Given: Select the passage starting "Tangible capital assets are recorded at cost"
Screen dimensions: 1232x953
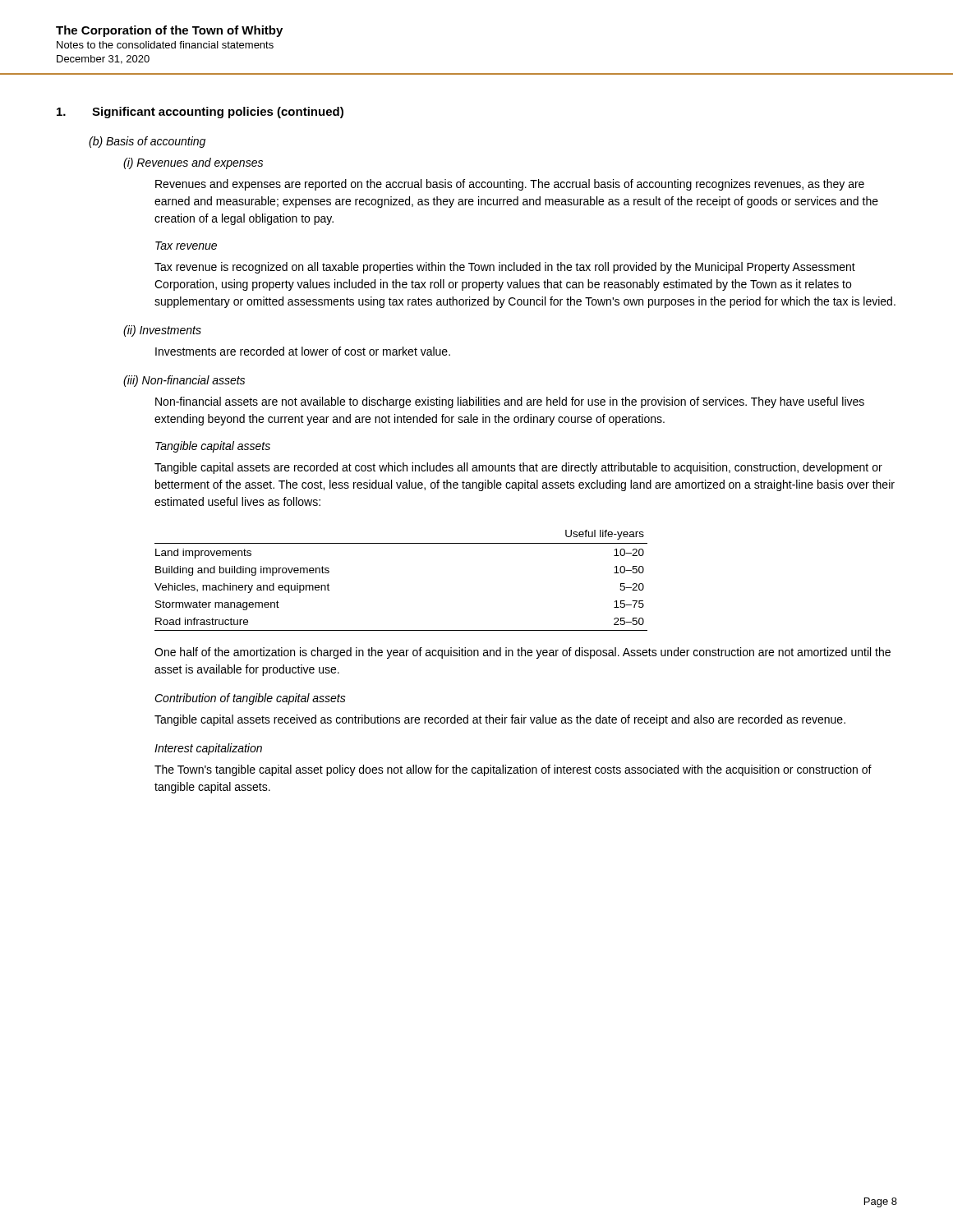Looking at the screenshot, I should point(525,485).
